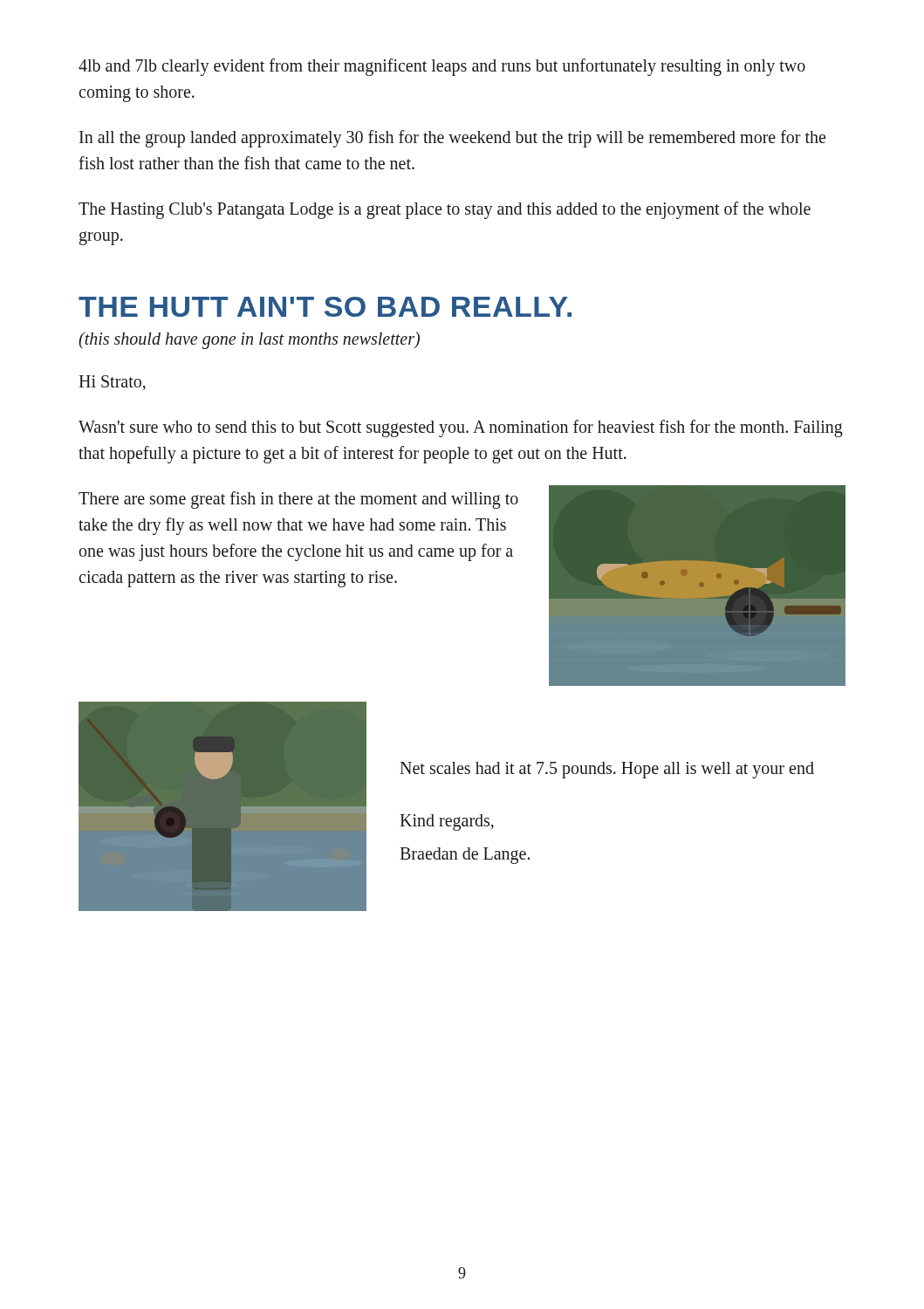Find the text block that says "Wasn't sure who to send this to but"
This screenshot has width=924, height=1309.
click(461, 440)
